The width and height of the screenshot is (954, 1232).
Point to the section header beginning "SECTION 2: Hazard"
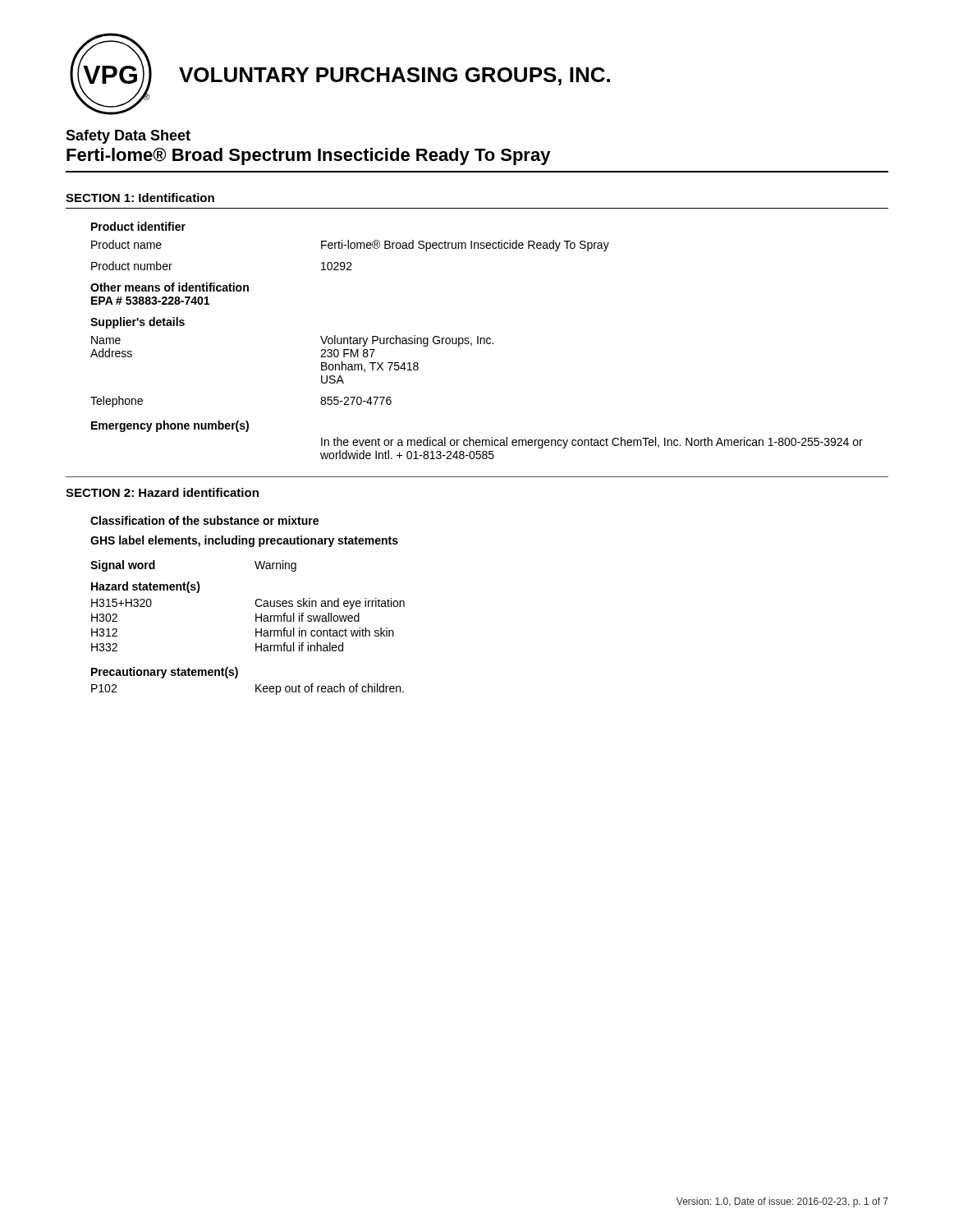[x=162, y=492]
